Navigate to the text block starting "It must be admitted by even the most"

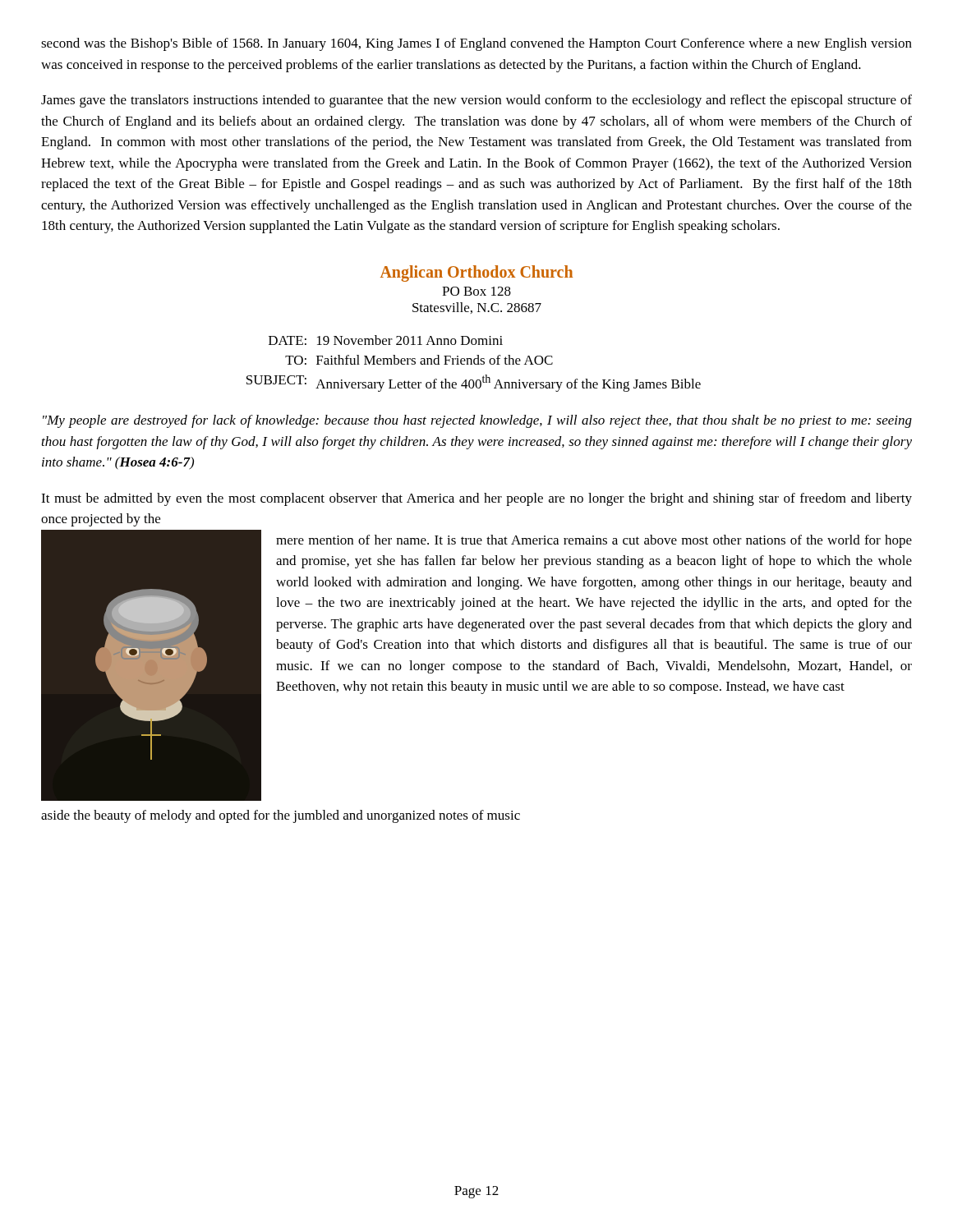click(x=476, y=508)
